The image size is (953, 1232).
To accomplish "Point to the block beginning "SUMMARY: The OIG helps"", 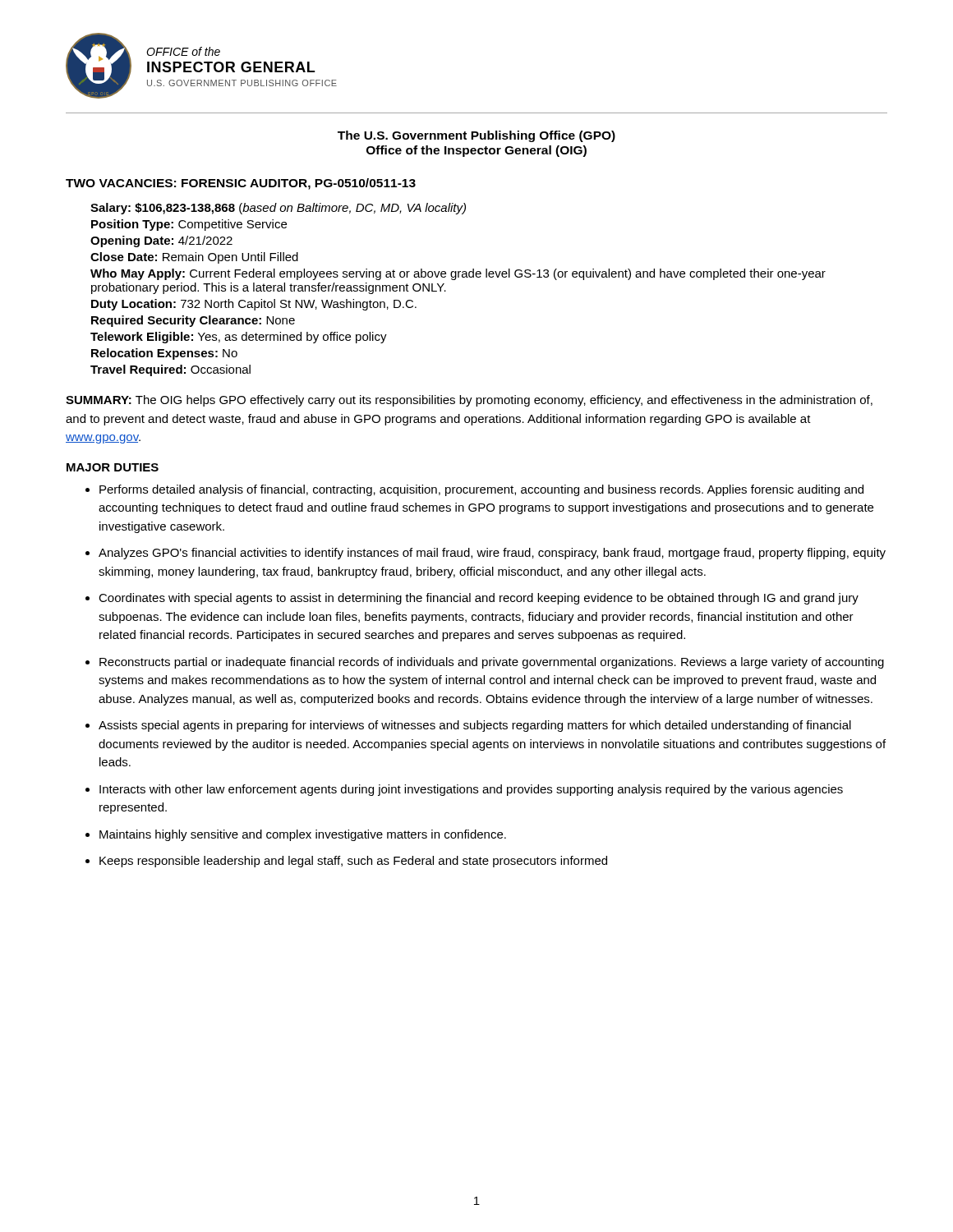I will [469, 418].
